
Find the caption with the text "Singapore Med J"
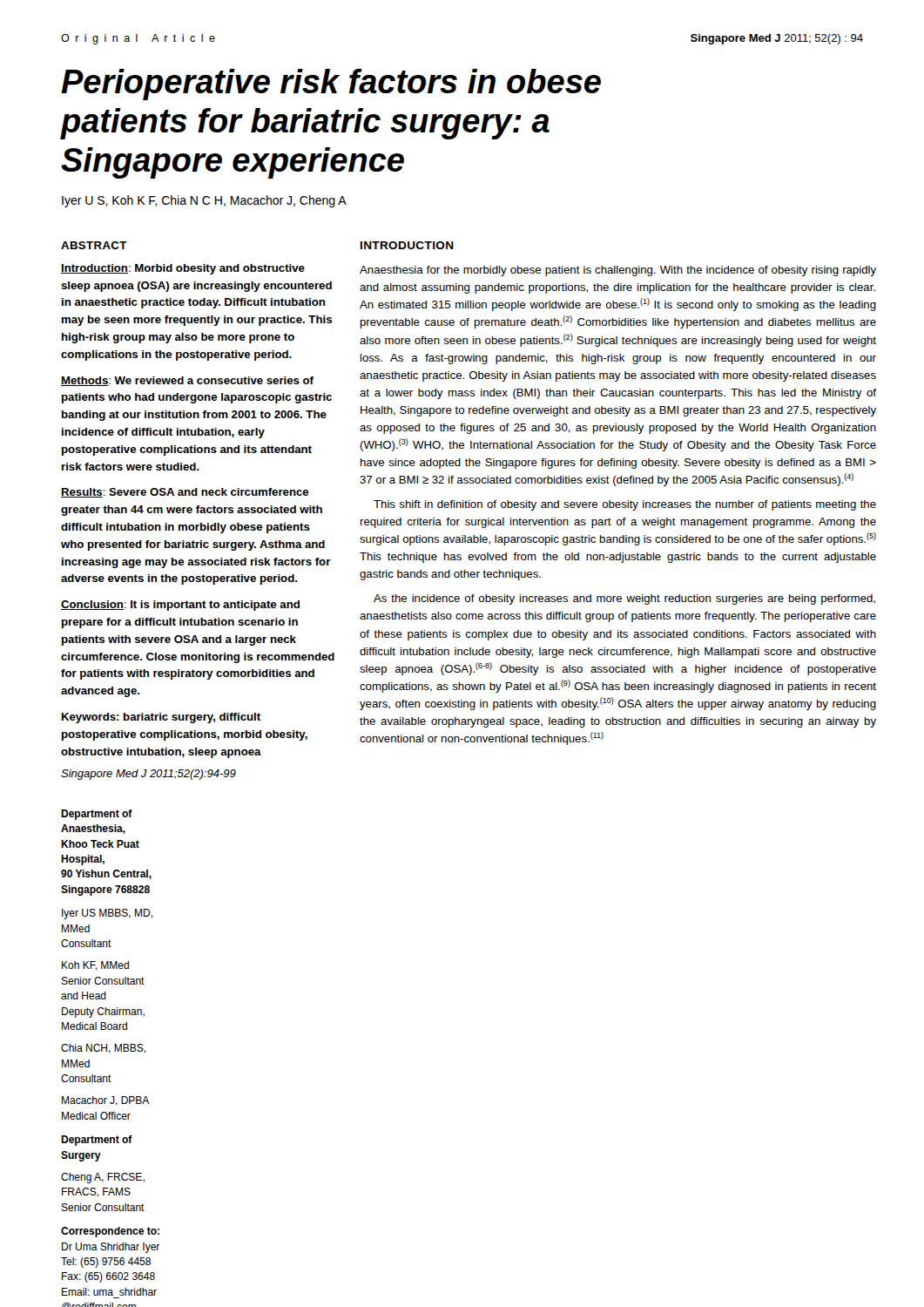(148, 774)
